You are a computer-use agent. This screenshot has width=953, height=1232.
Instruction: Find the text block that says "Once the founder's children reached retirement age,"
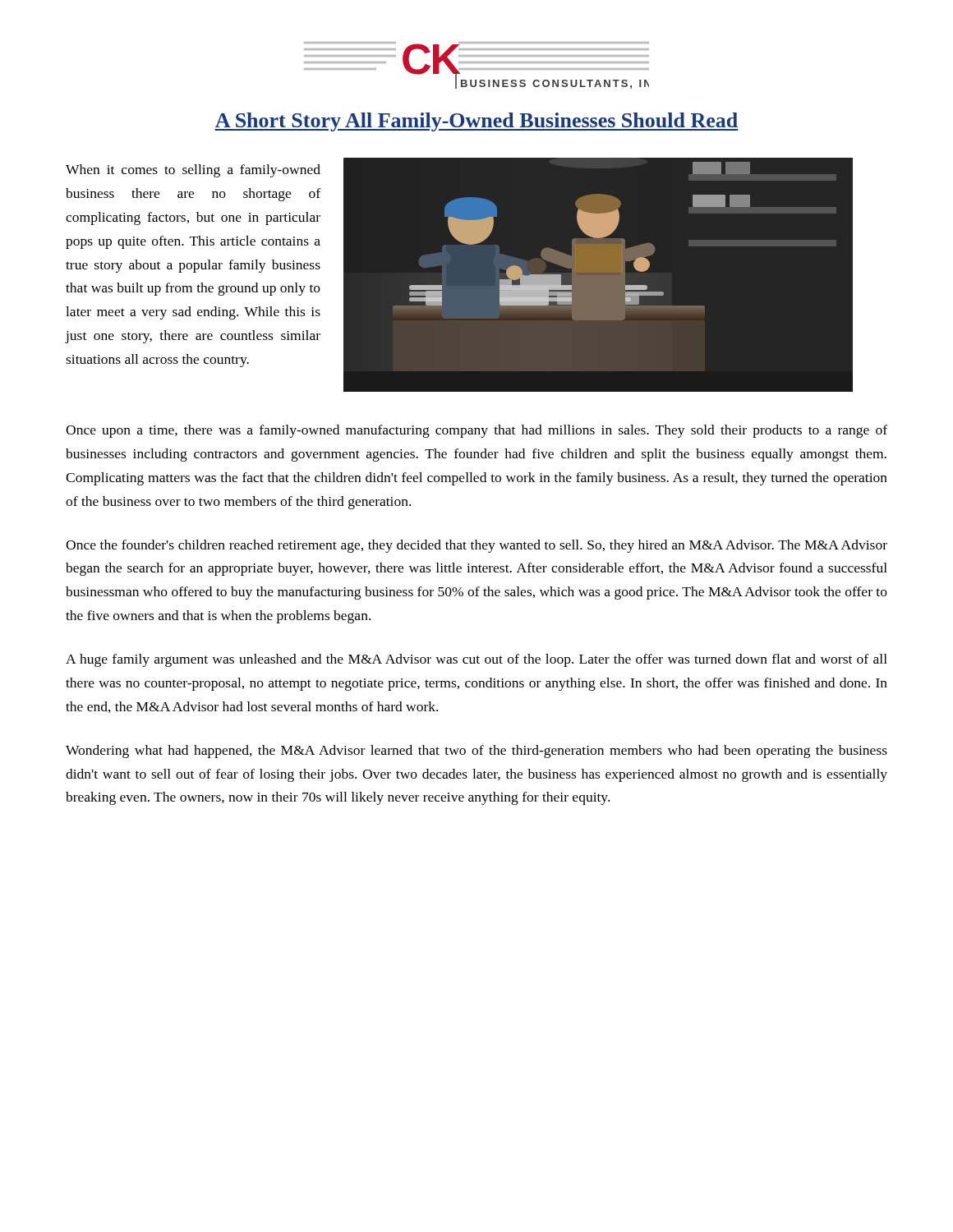(476, 580)
